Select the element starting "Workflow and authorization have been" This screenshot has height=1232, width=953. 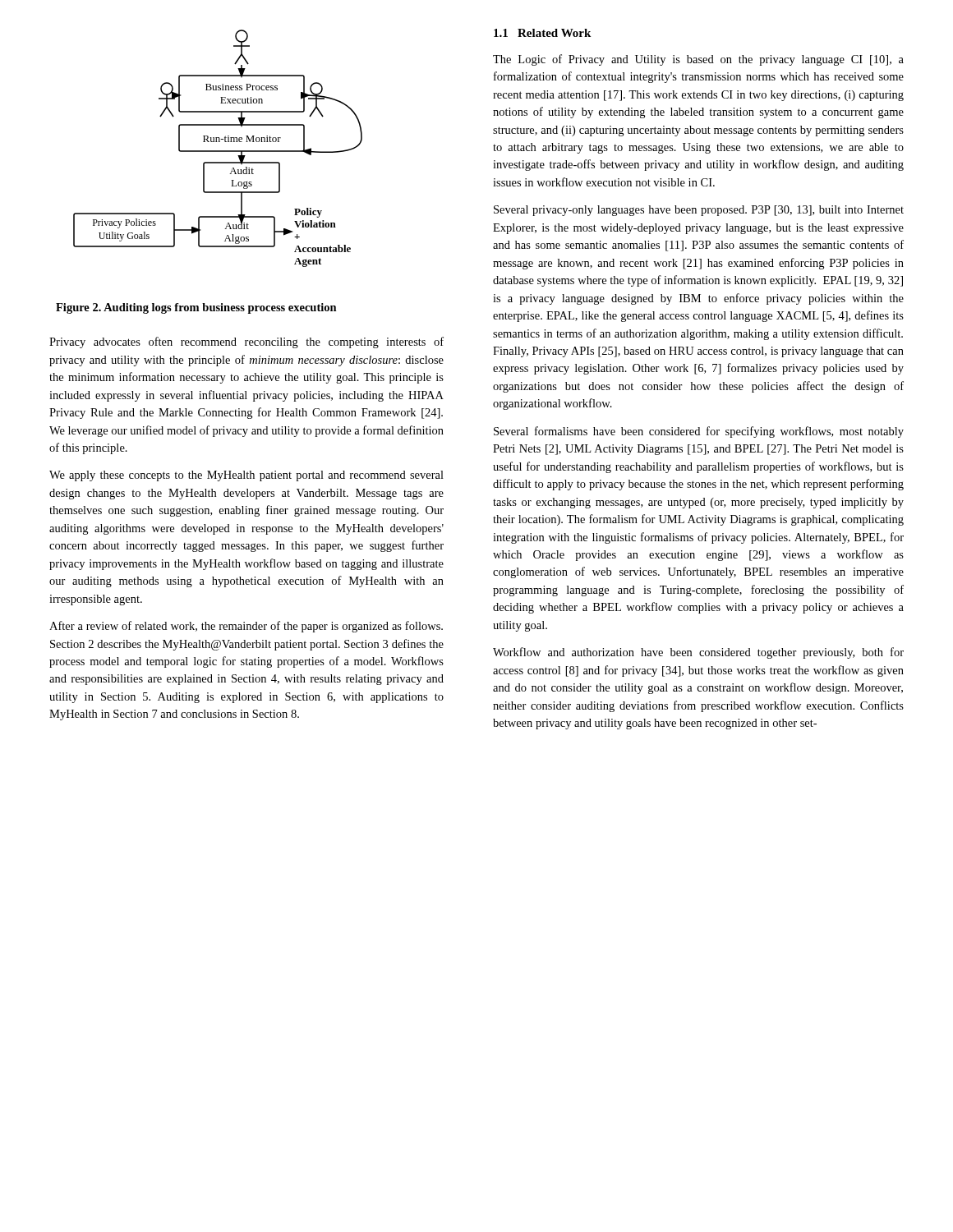[x=698, y=688]
